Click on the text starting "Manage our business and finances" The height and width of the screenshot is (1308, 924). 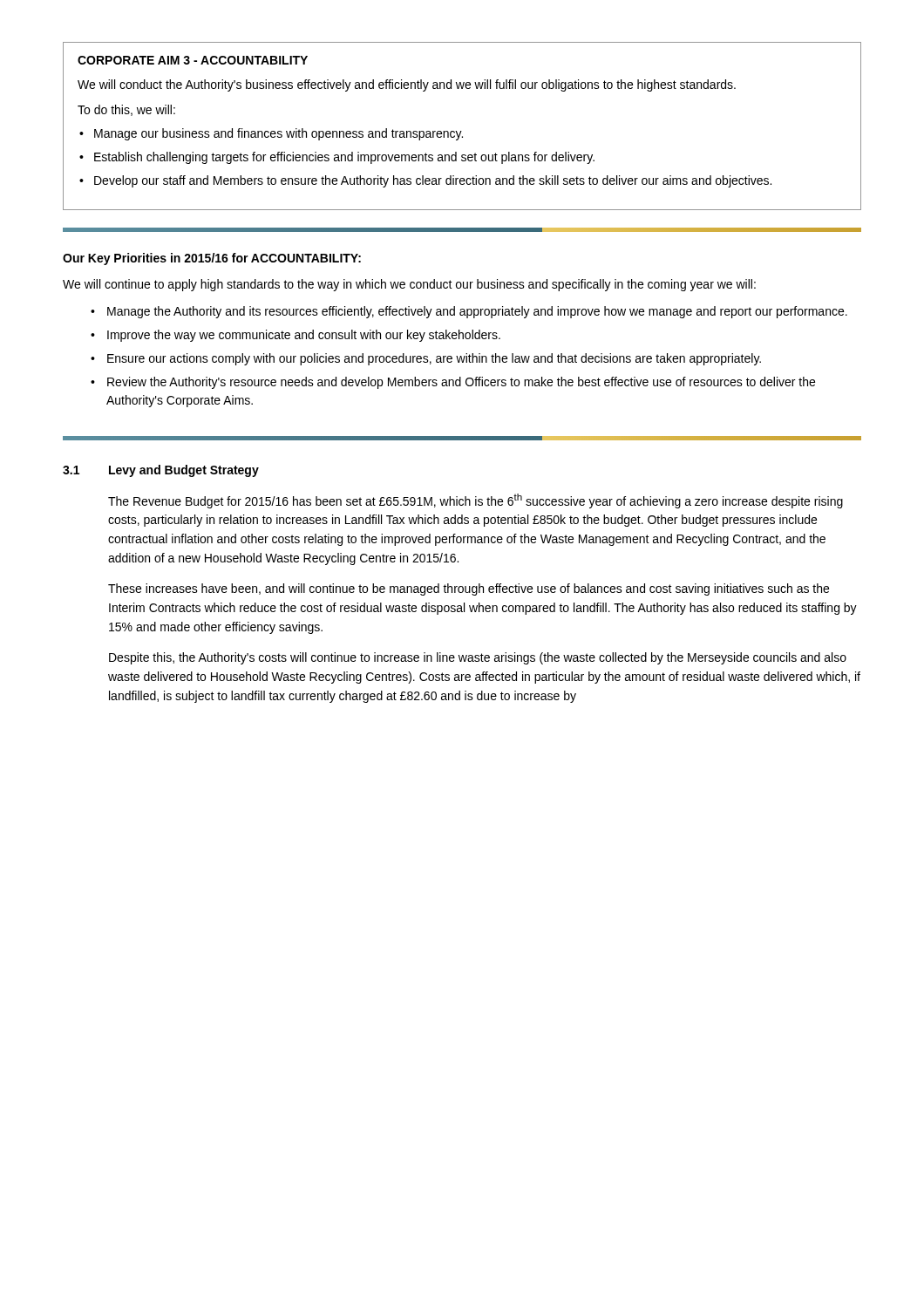pyautogui.click(x=279, y=133)
